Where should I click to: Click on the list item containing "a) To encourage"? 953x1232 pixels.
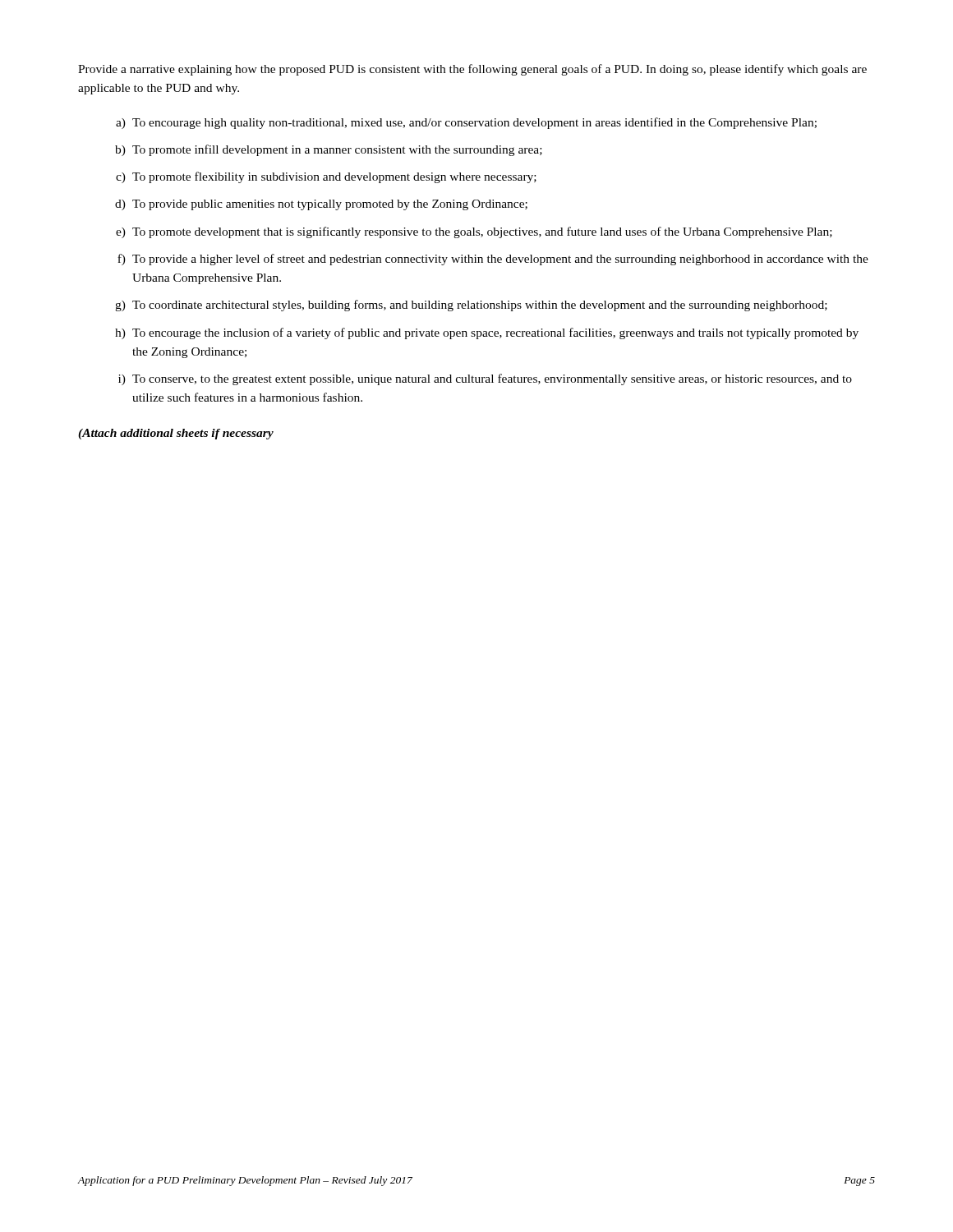pyautogui.click(x=476, y=122)
